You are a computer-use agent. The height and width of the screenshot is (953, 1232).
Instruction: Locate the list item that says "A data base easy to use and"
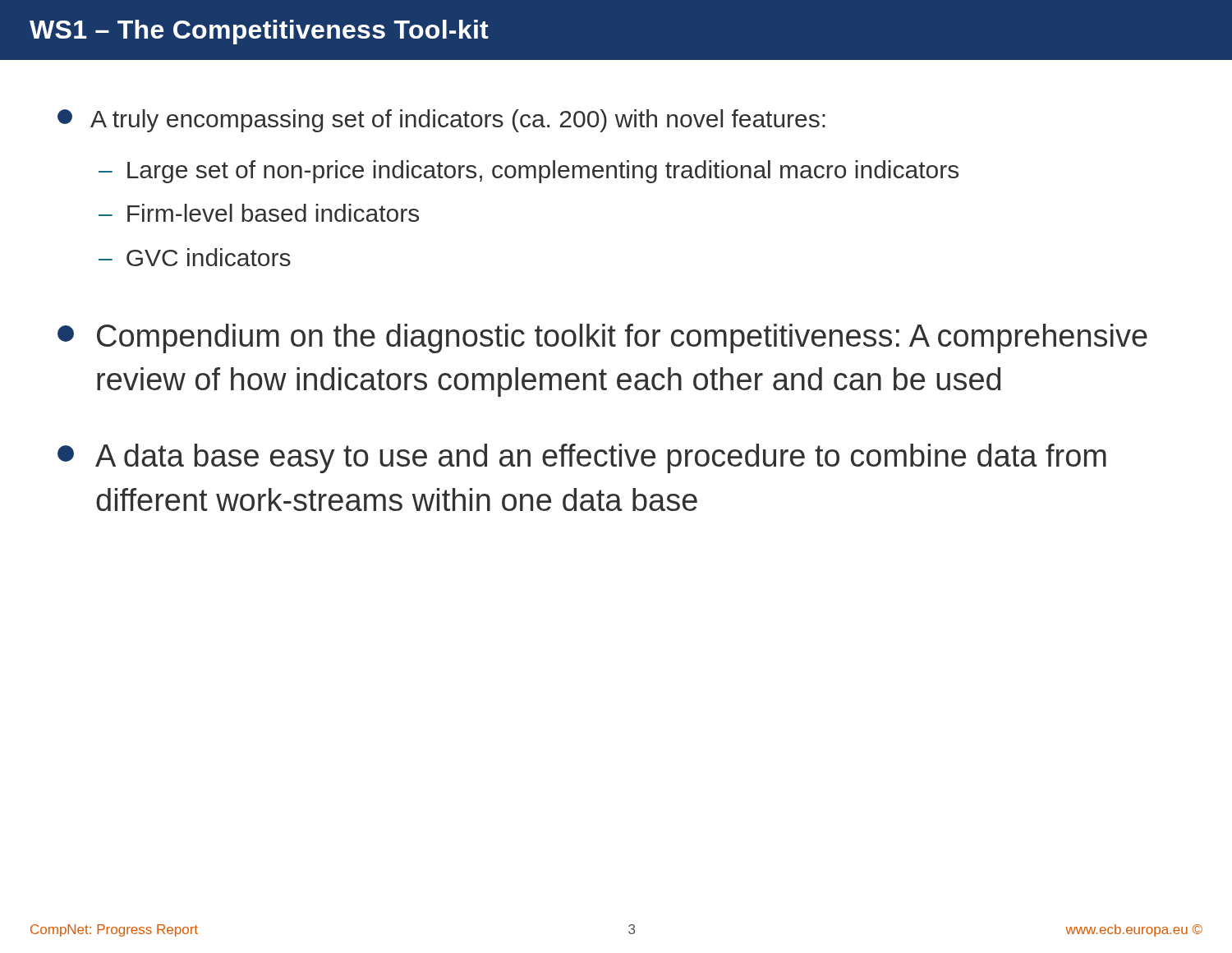pyautogui.click(x=616, y=479)
